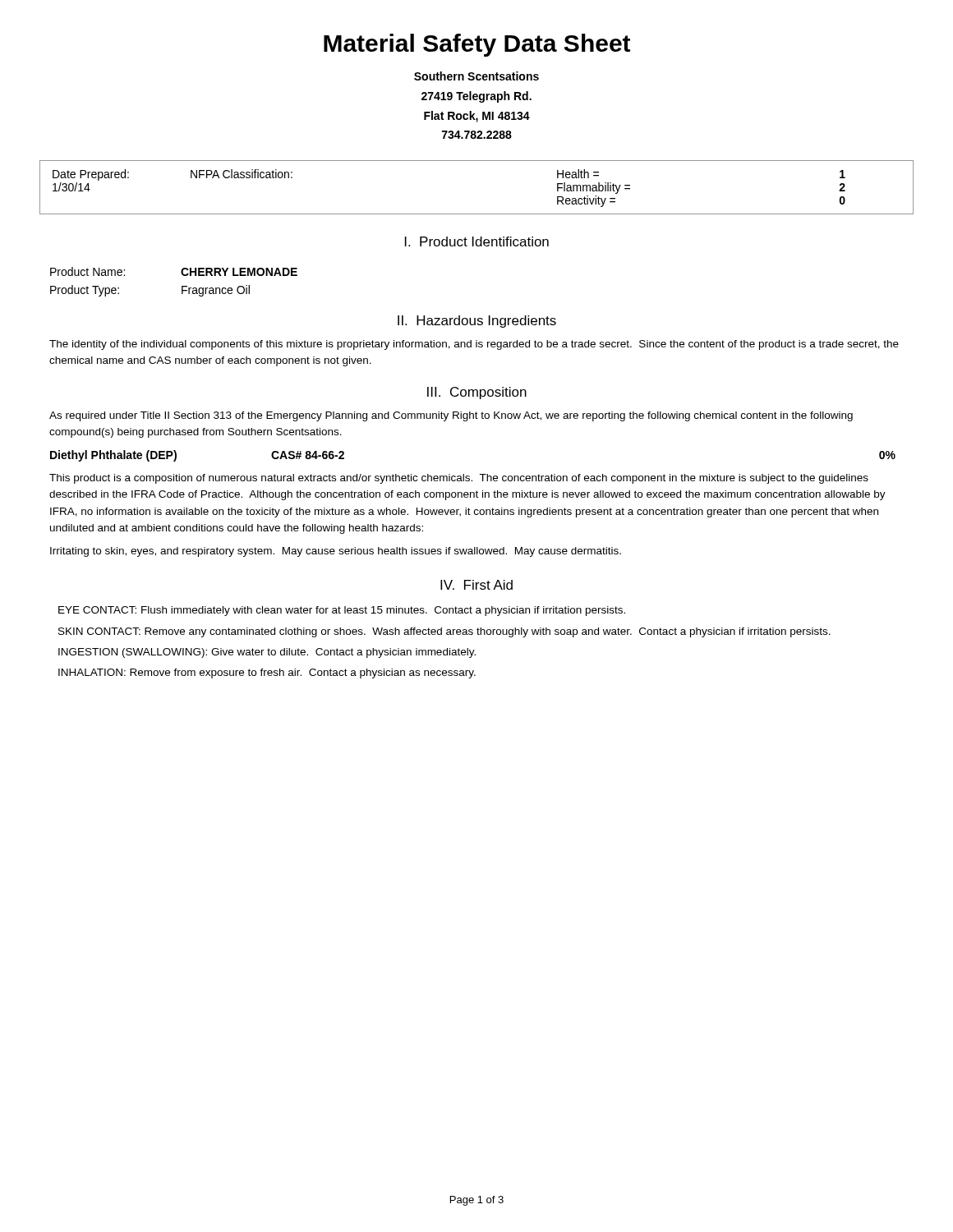Locate the text block with the text "Irritating to skin, eyes,"
The width and height of the screenshot is (953, 1232).
336,551
